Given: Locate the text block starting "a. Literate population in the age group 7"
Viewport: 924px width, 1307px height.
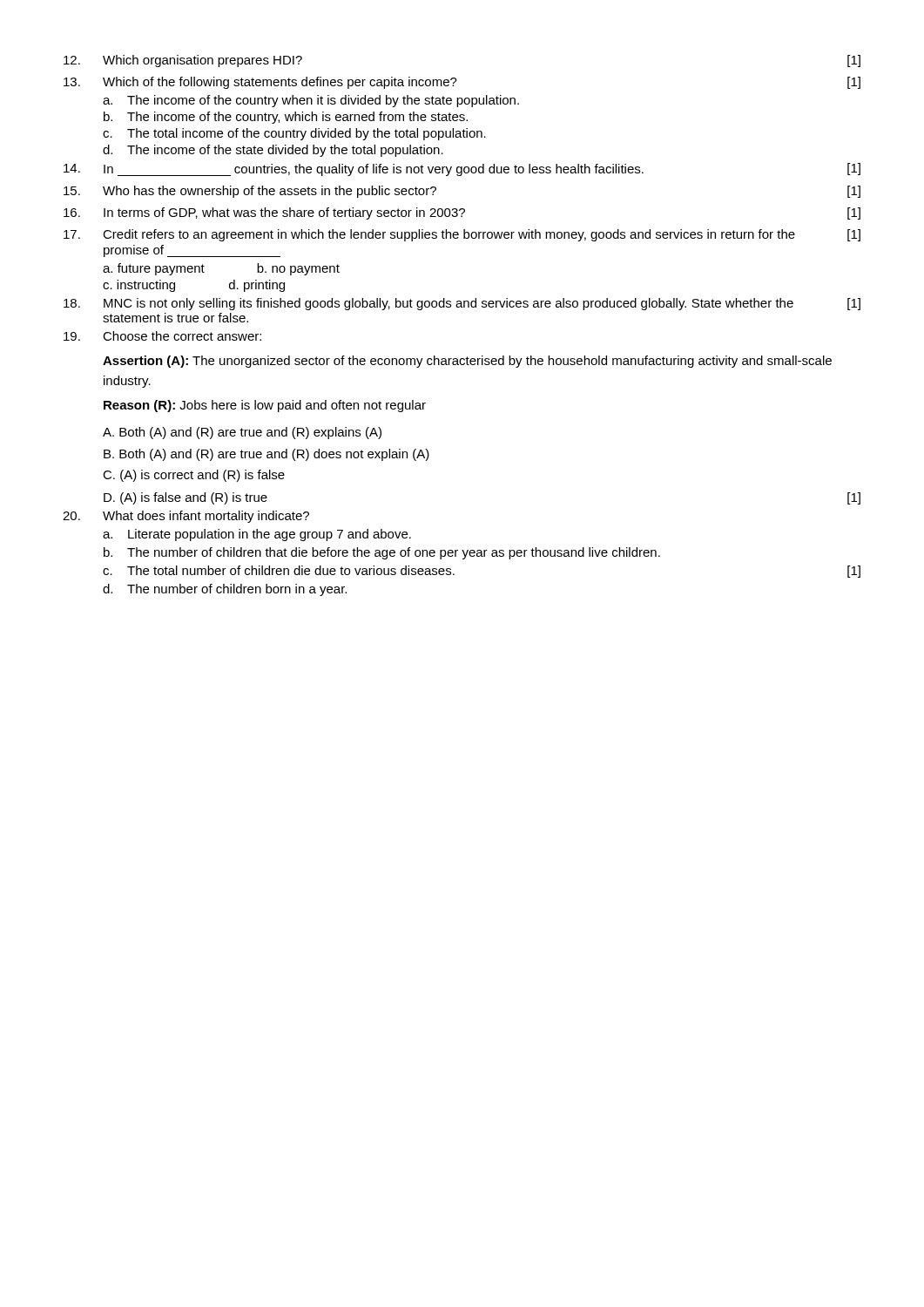Looking at the screenshot, I should point(482,561).
